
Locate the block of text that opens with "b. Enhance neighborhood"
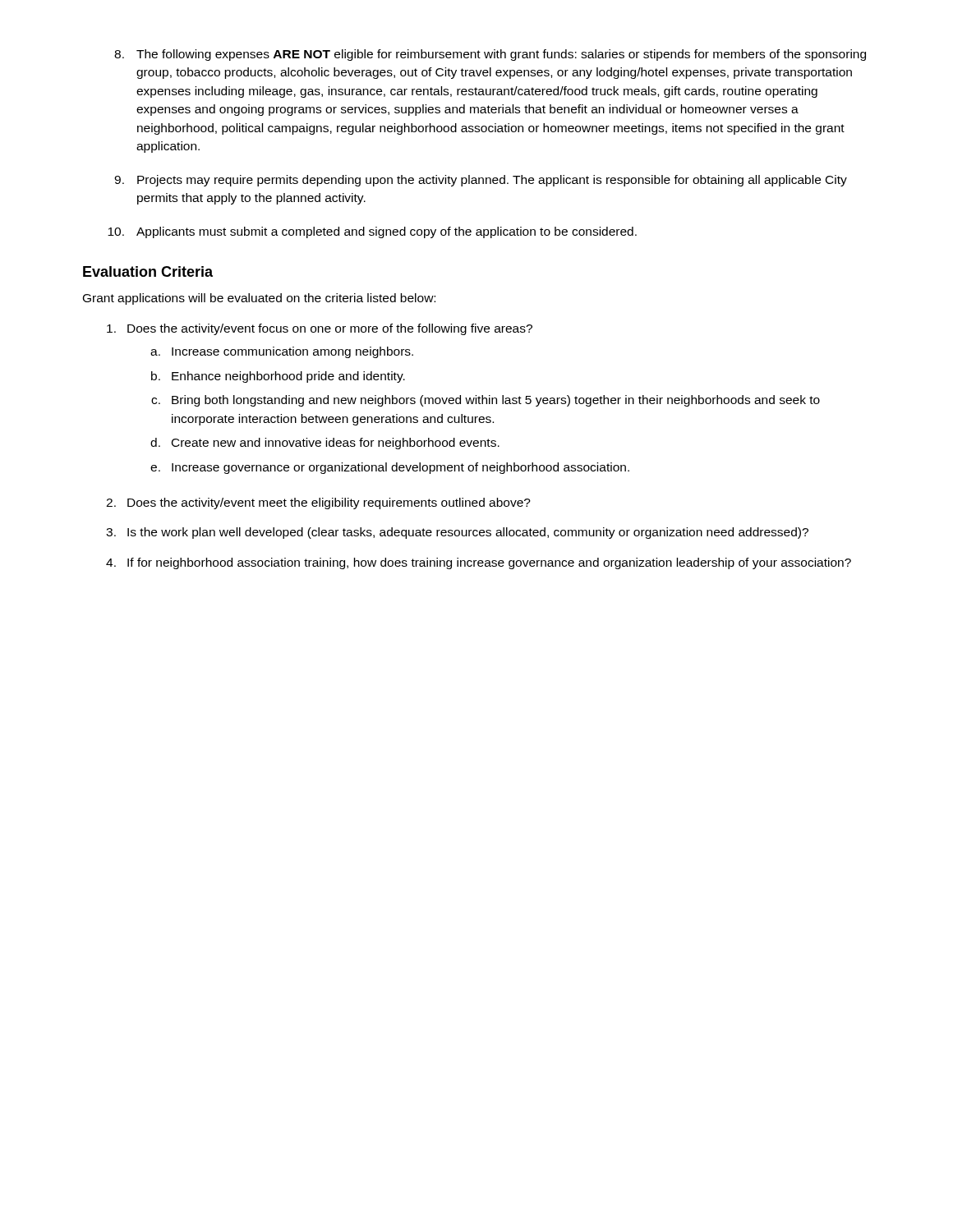click(278, 377)
